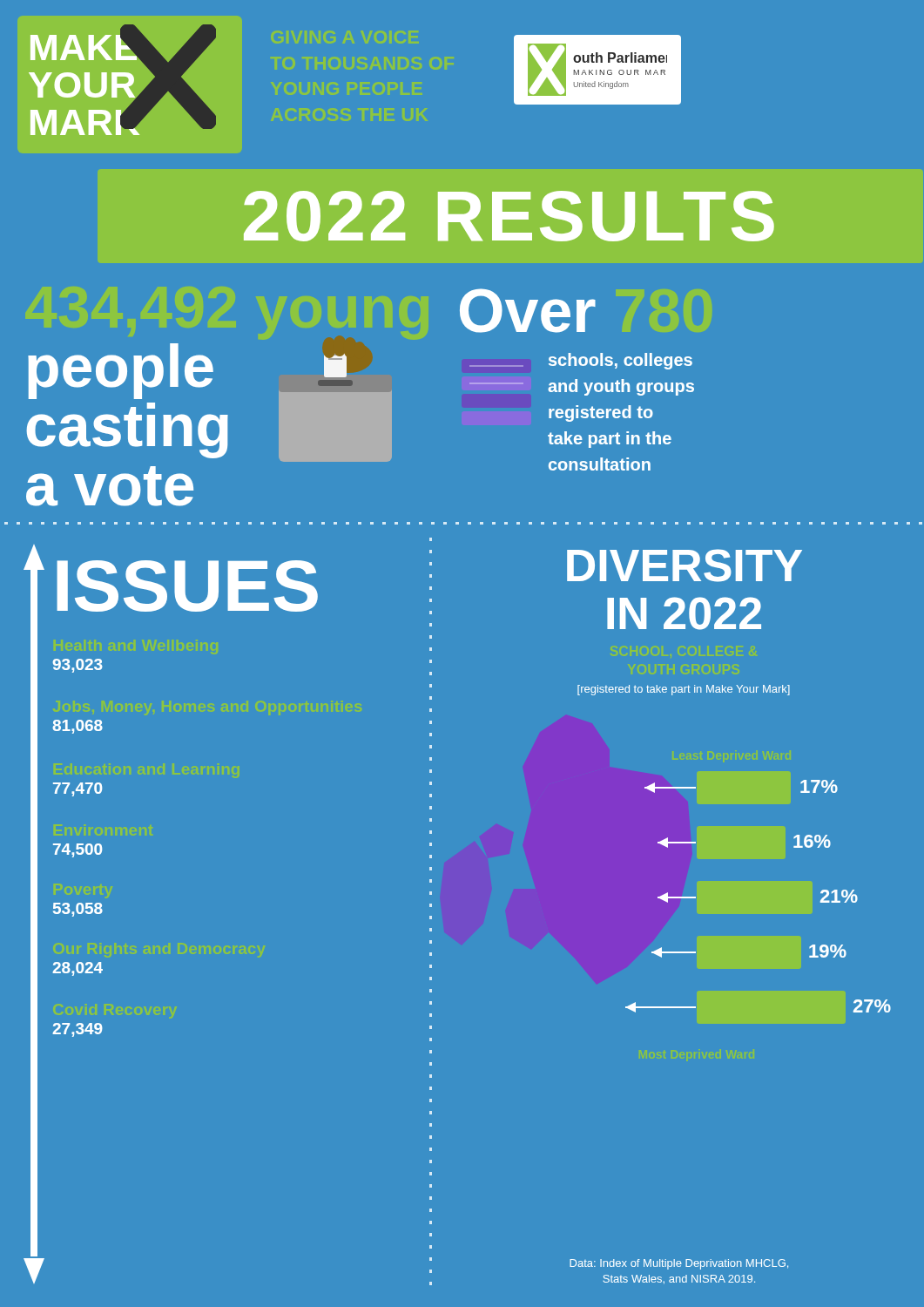924x1307 pixels.
Task: Select the block starting "Covid Recovery 27,349"
Action: tap(78, 1030)
